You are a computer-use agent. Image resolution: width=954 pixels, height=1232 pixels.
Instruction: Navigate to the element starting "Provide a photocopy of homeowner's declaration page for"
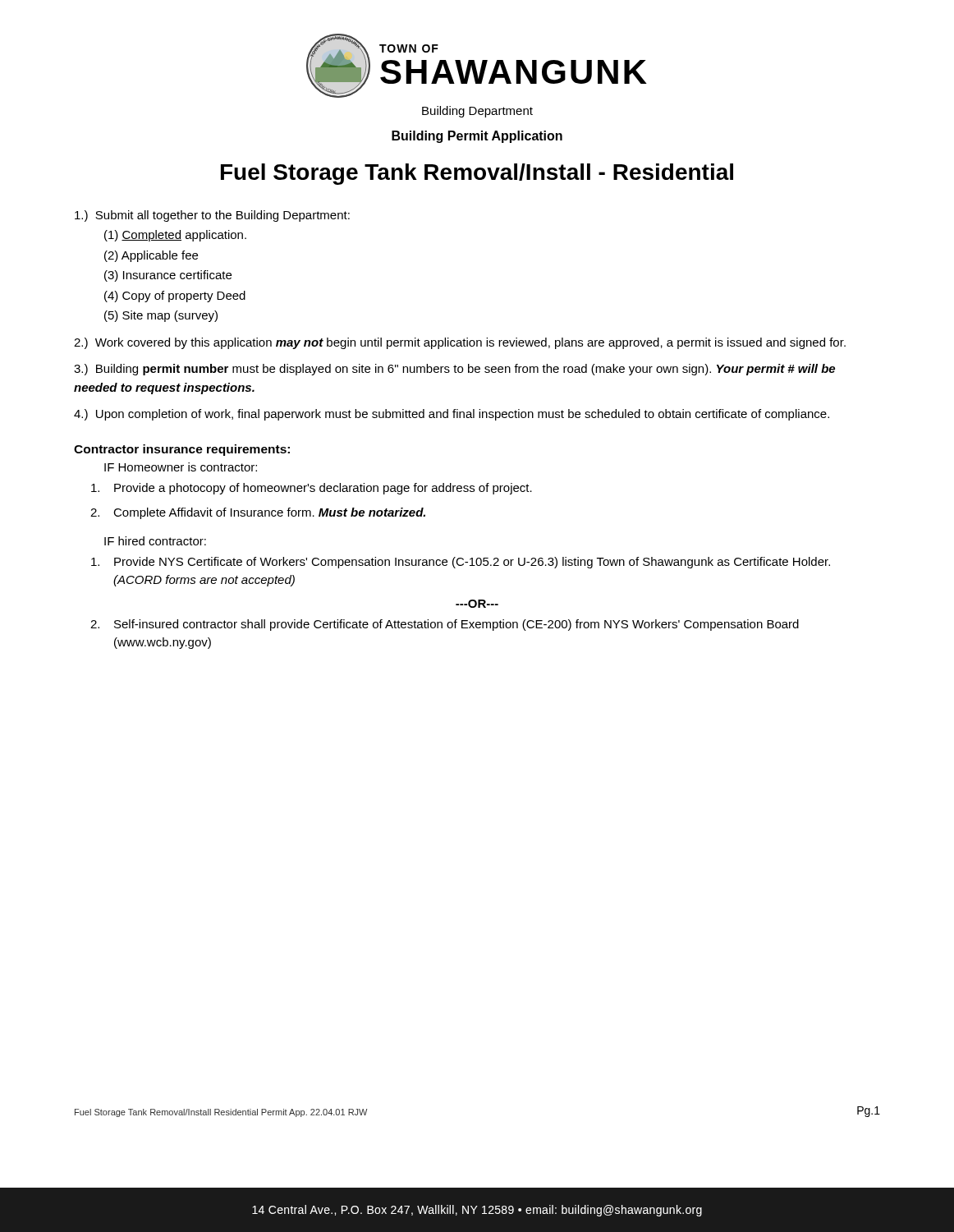coord(311,488)
